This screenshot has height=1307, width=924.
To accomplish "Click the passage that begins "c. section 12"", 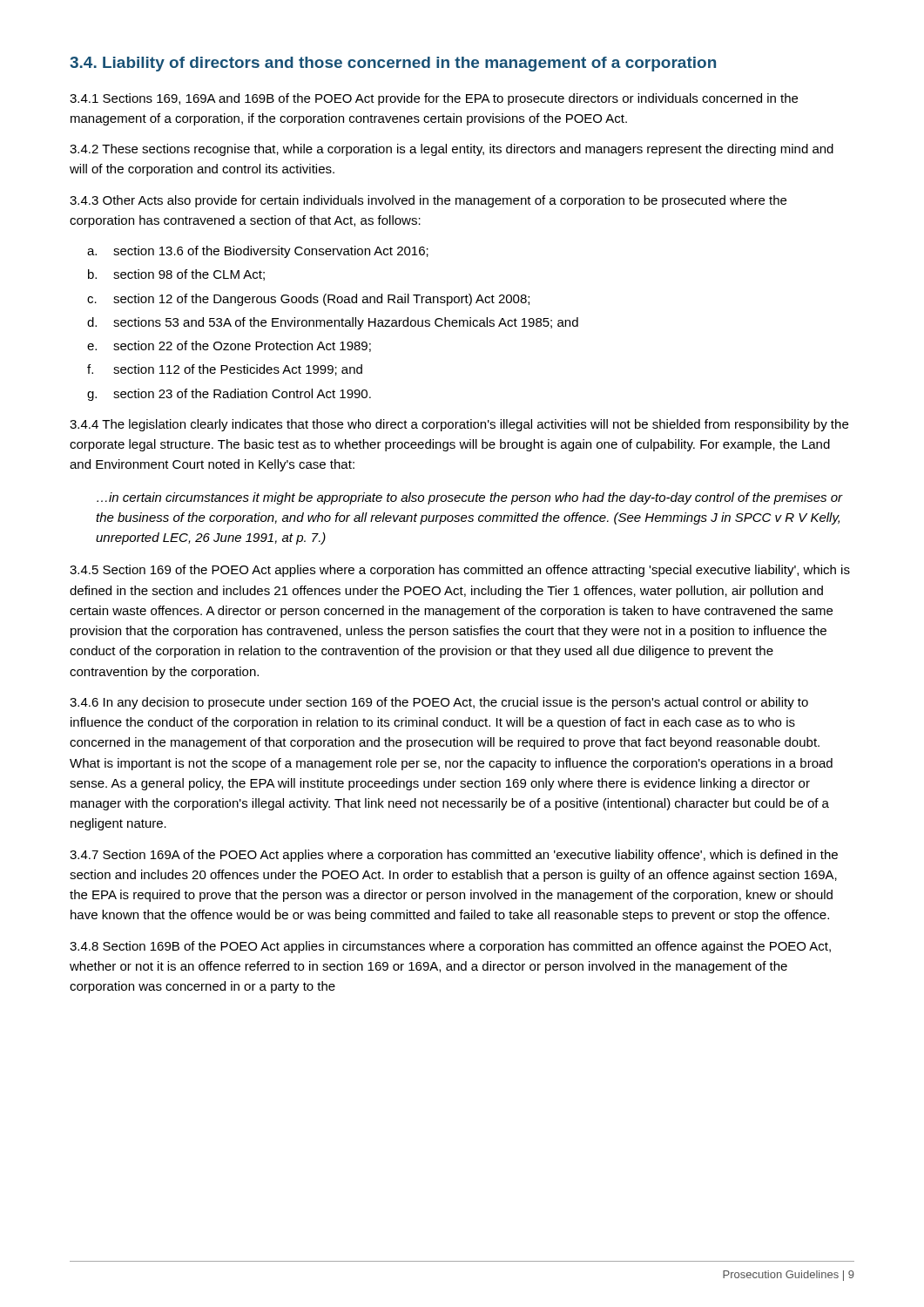I will point(309,298).
